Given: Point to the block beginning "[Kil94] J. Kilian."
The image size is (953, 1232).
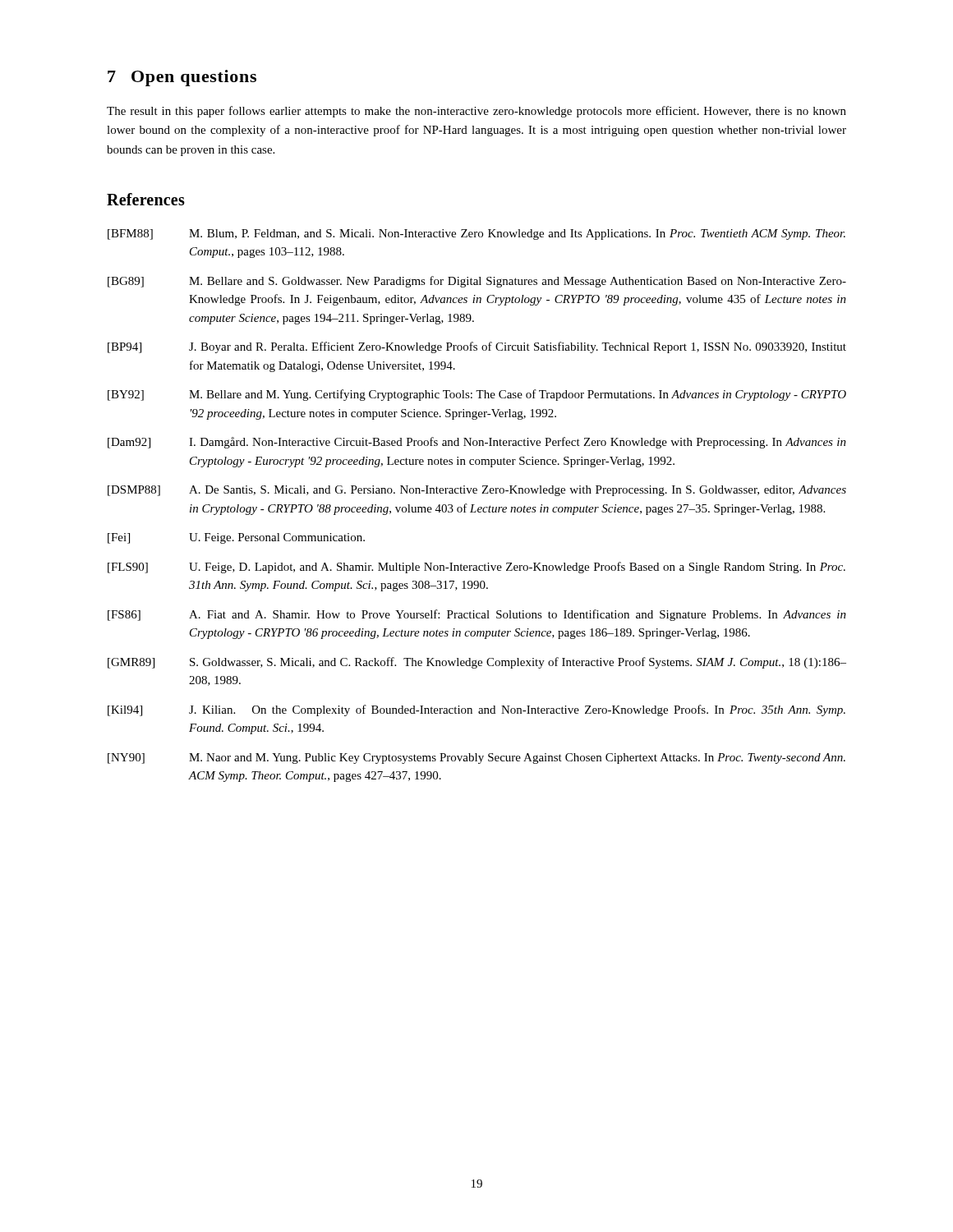Looking at the screenshot, I should pyautogui.click(x=476, y=719).
